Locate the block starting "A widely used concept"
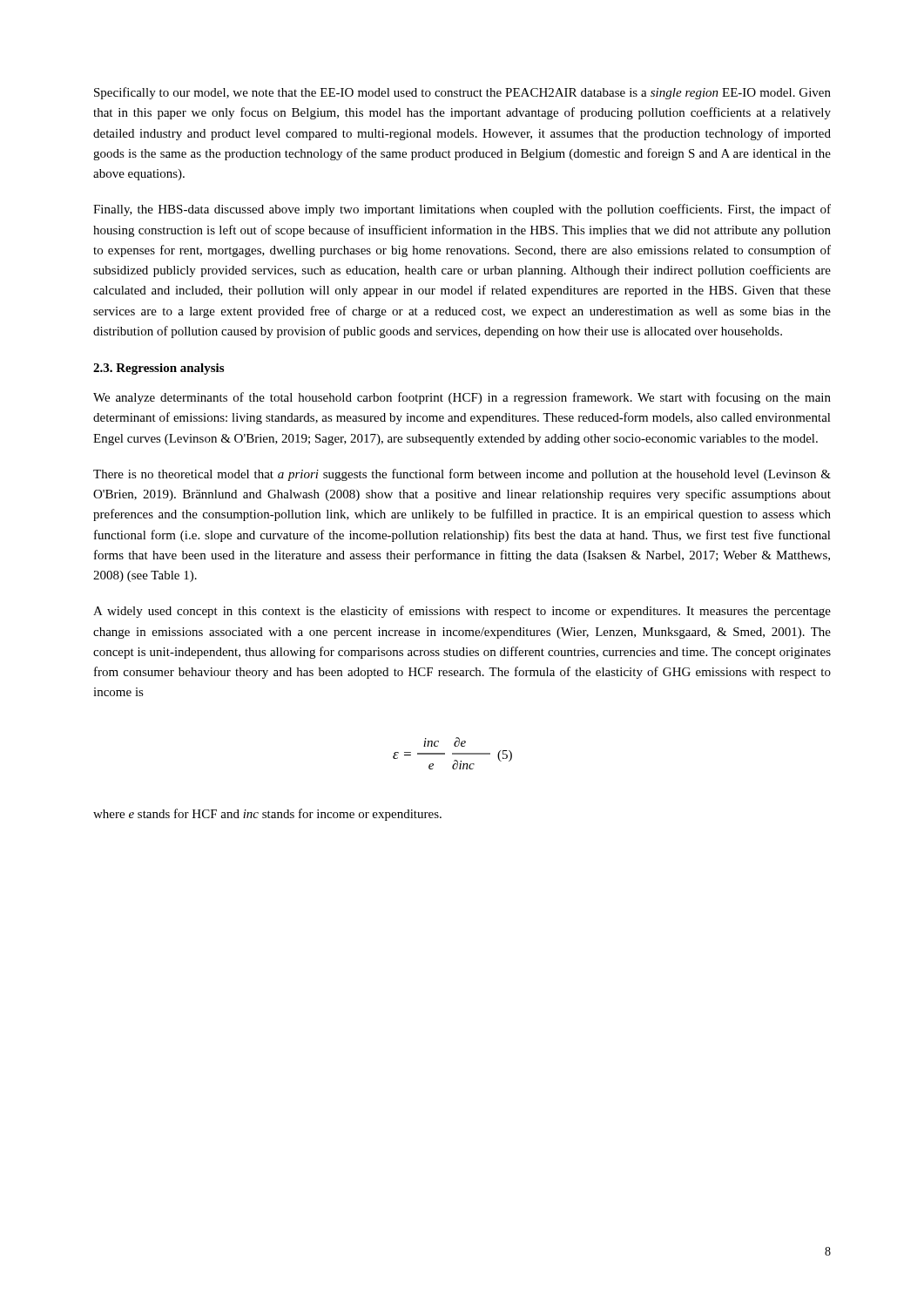 (x=462, y=652)
